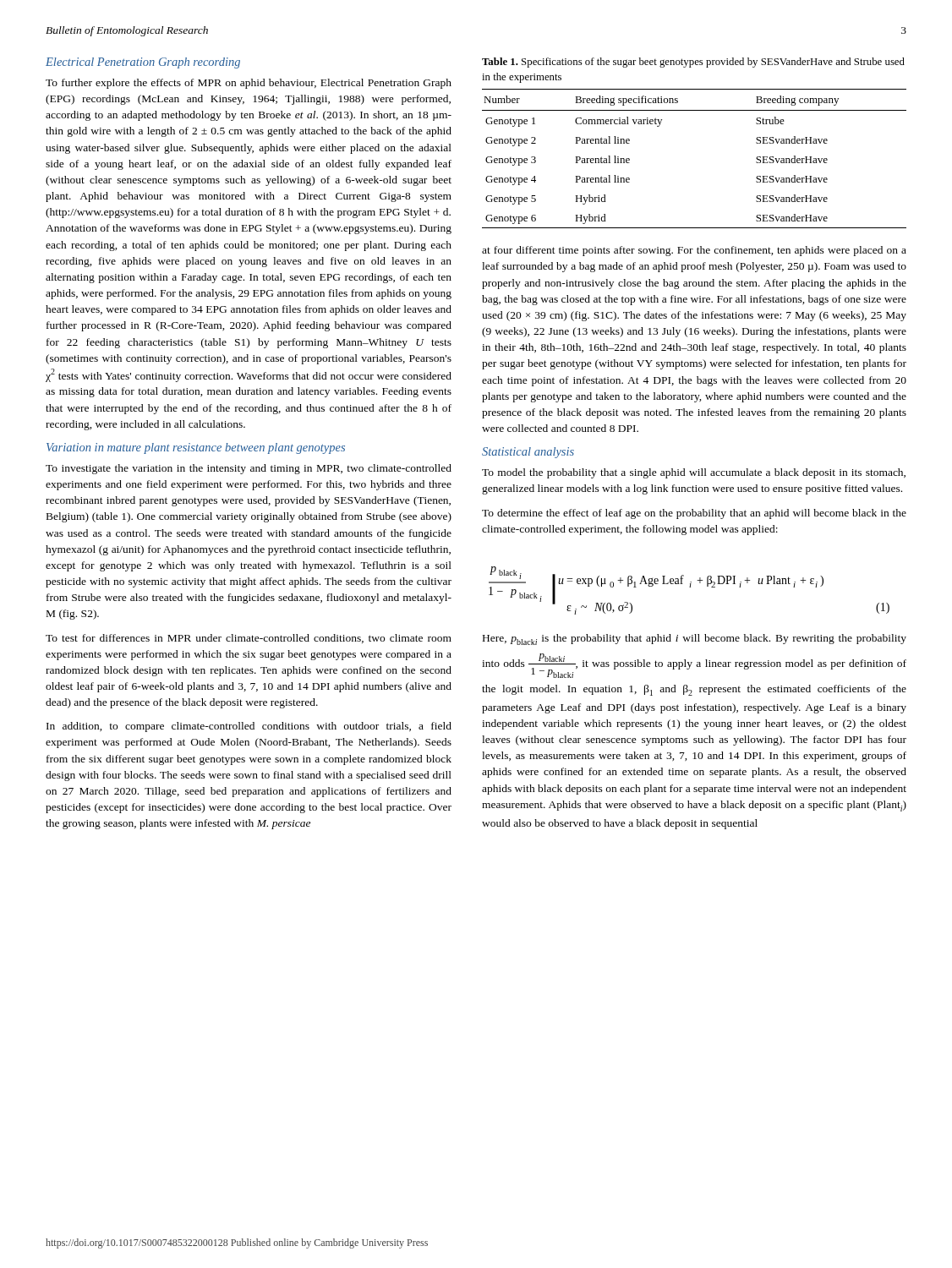Click on the table containing "Genotype 3"
This screenshot has width=952, height=1268.
tap(694, 159)
